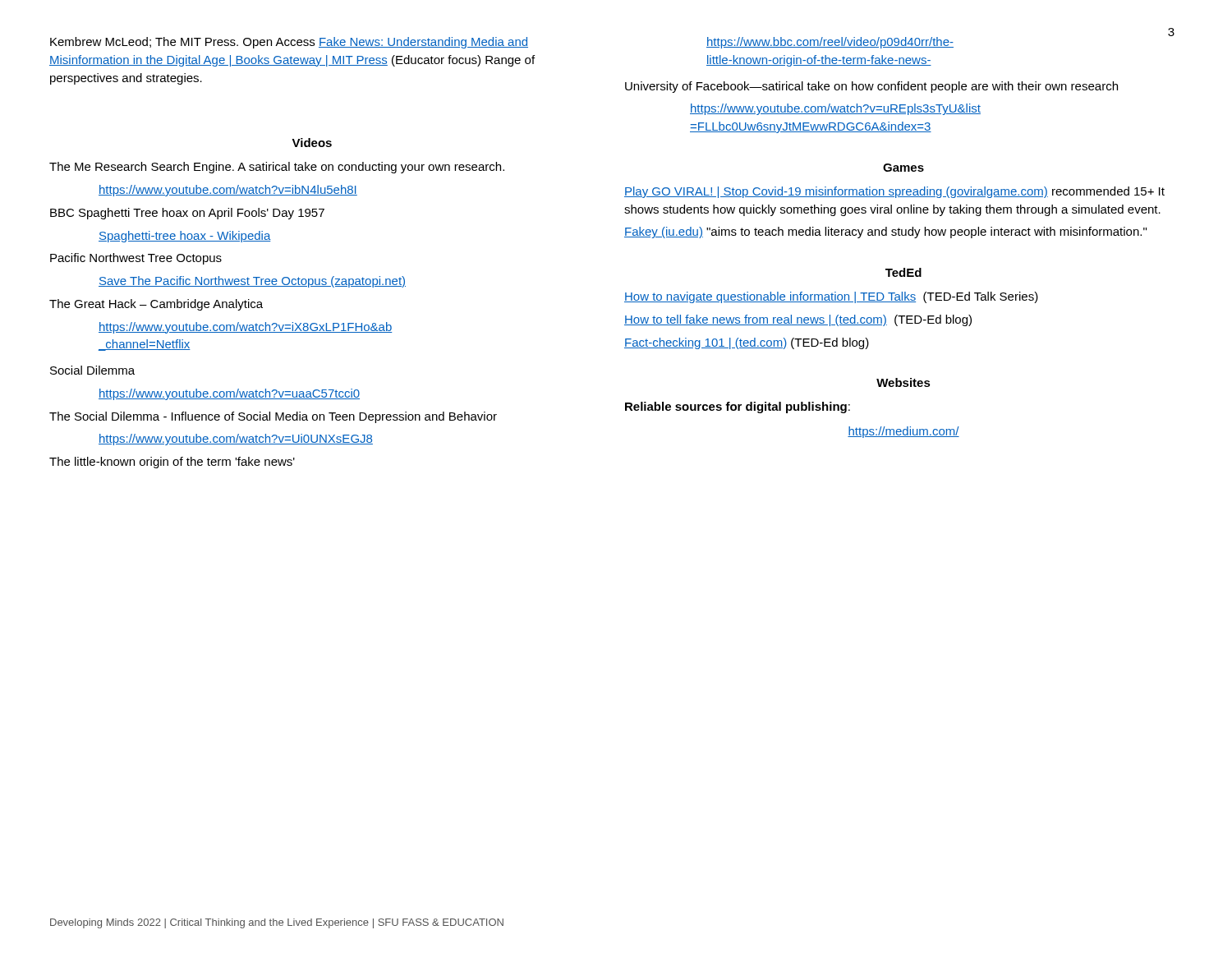The height and width of the screenshot is (953, 1232).
Task: Where is the passage that starts "BBC Spaghetti Tree hoax on April Fools'"?
Action: click(x=187, y=212)
